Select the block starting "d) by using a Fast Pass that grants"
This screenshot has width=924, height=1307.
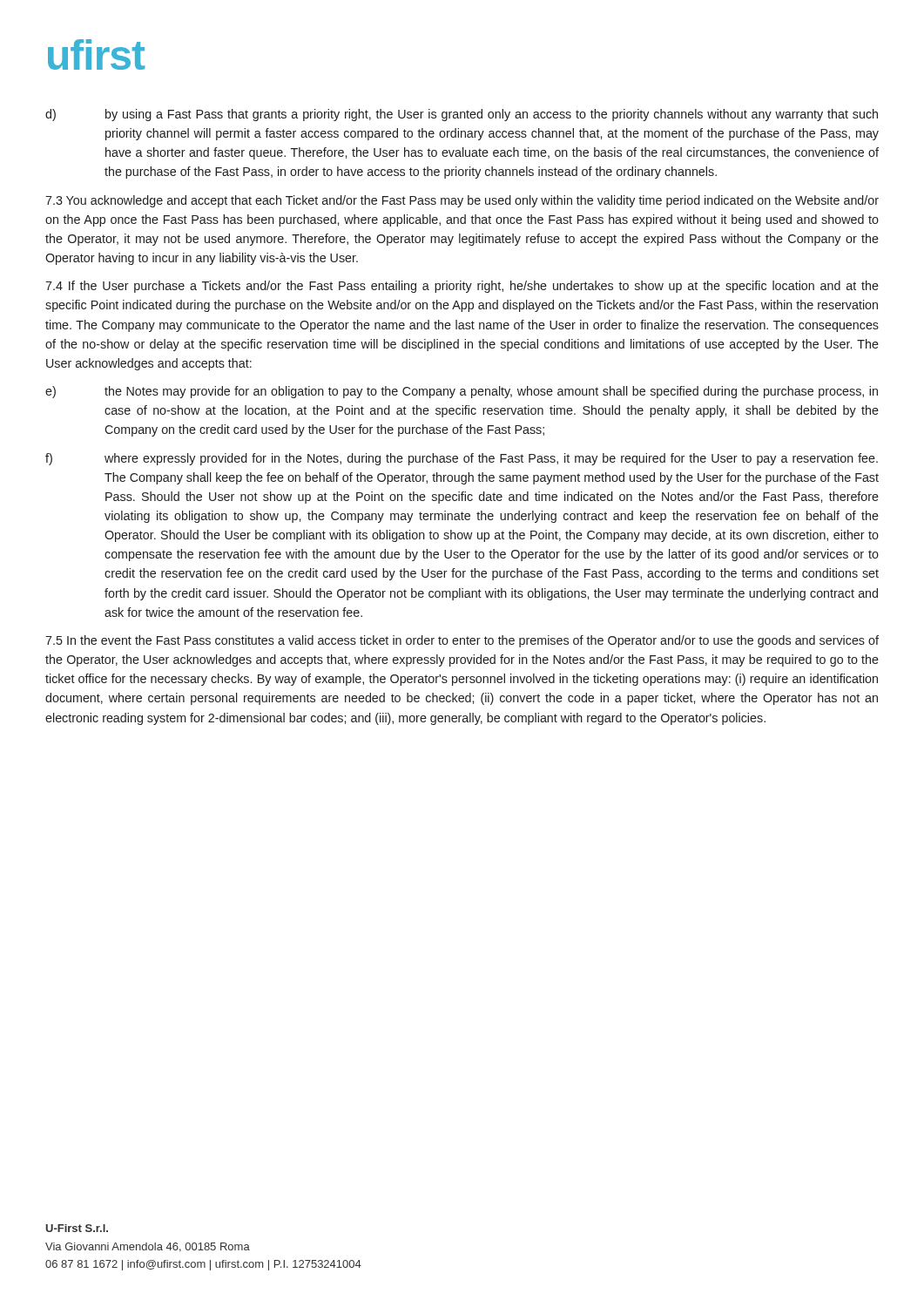click(462, 143)
